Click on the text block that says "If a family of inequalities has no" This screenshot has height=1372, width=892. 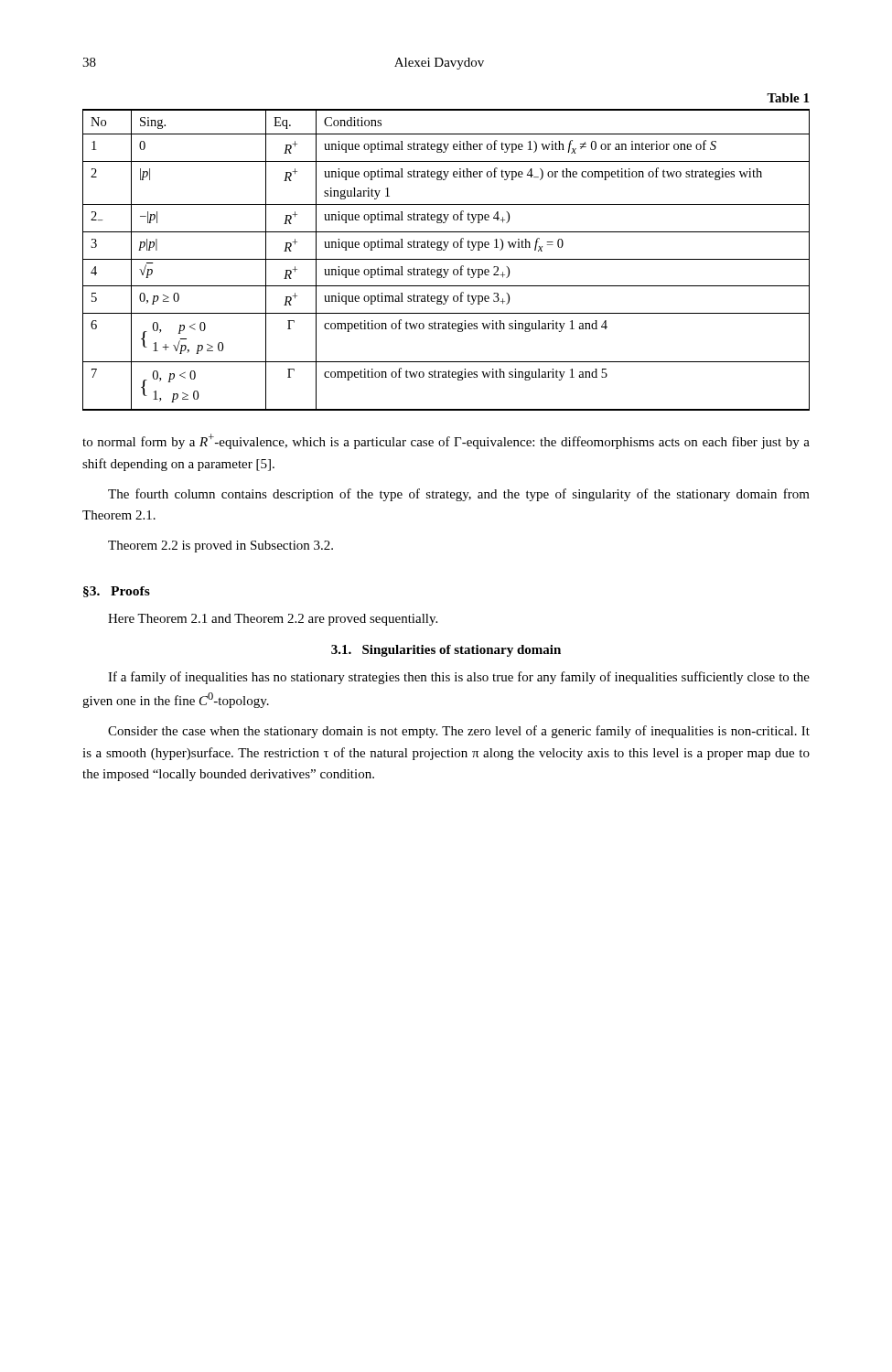pos(446,689)
